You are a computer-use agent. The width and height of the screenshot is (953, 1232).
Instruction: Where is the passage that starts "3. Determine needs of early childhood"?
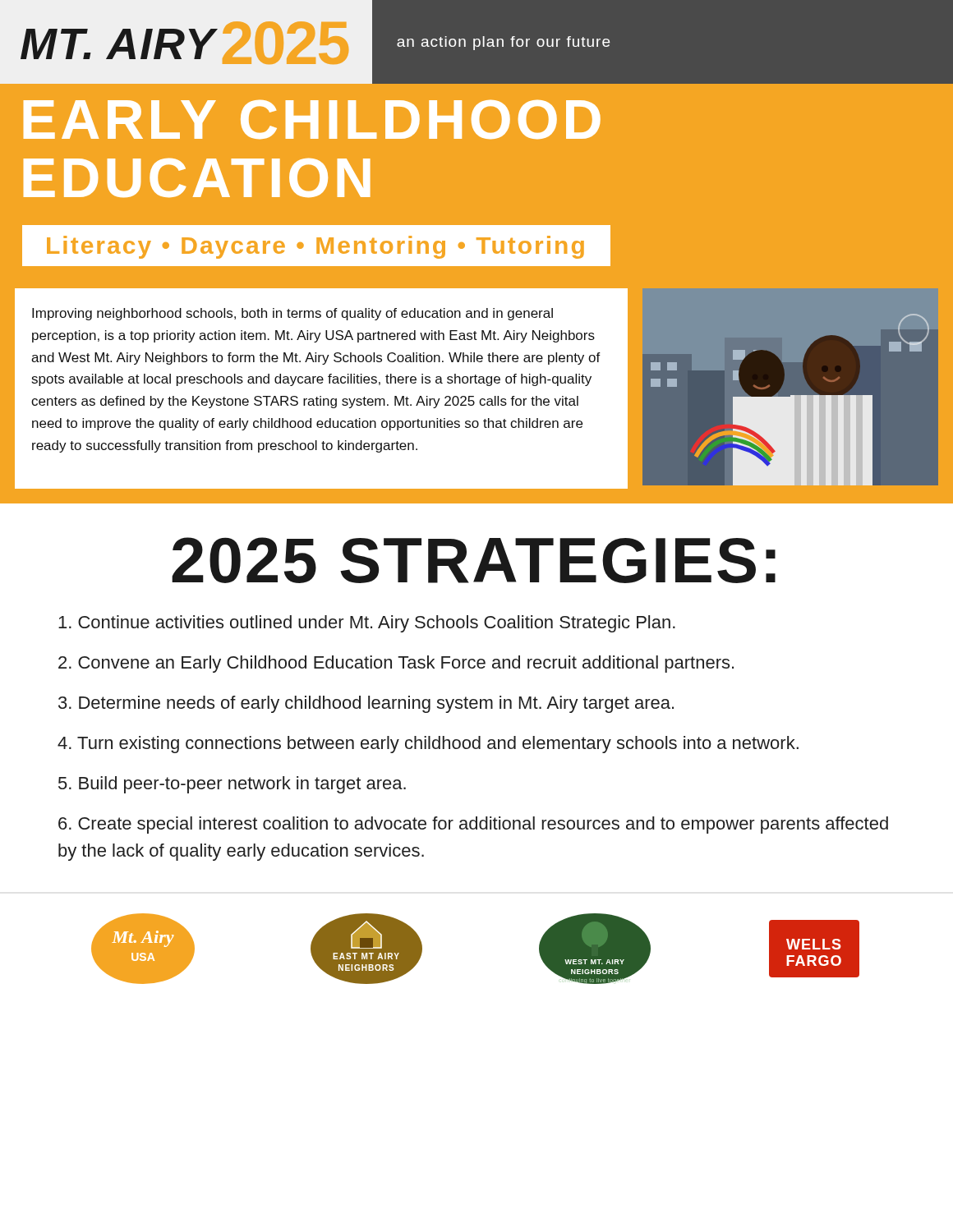pos(366,702)
